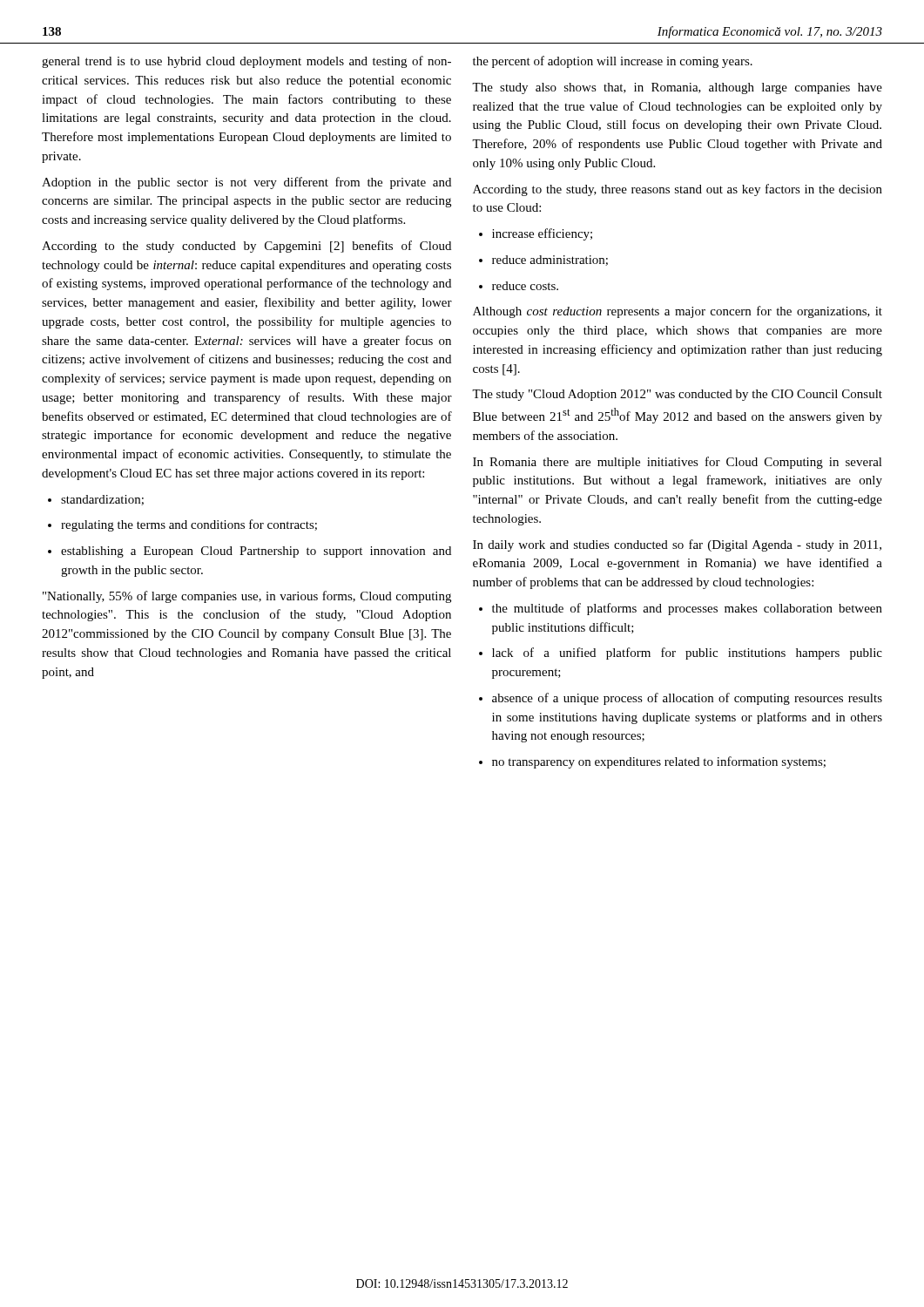
Task: Select the text block that says "According to the study,"
Action: coord(677,199)
